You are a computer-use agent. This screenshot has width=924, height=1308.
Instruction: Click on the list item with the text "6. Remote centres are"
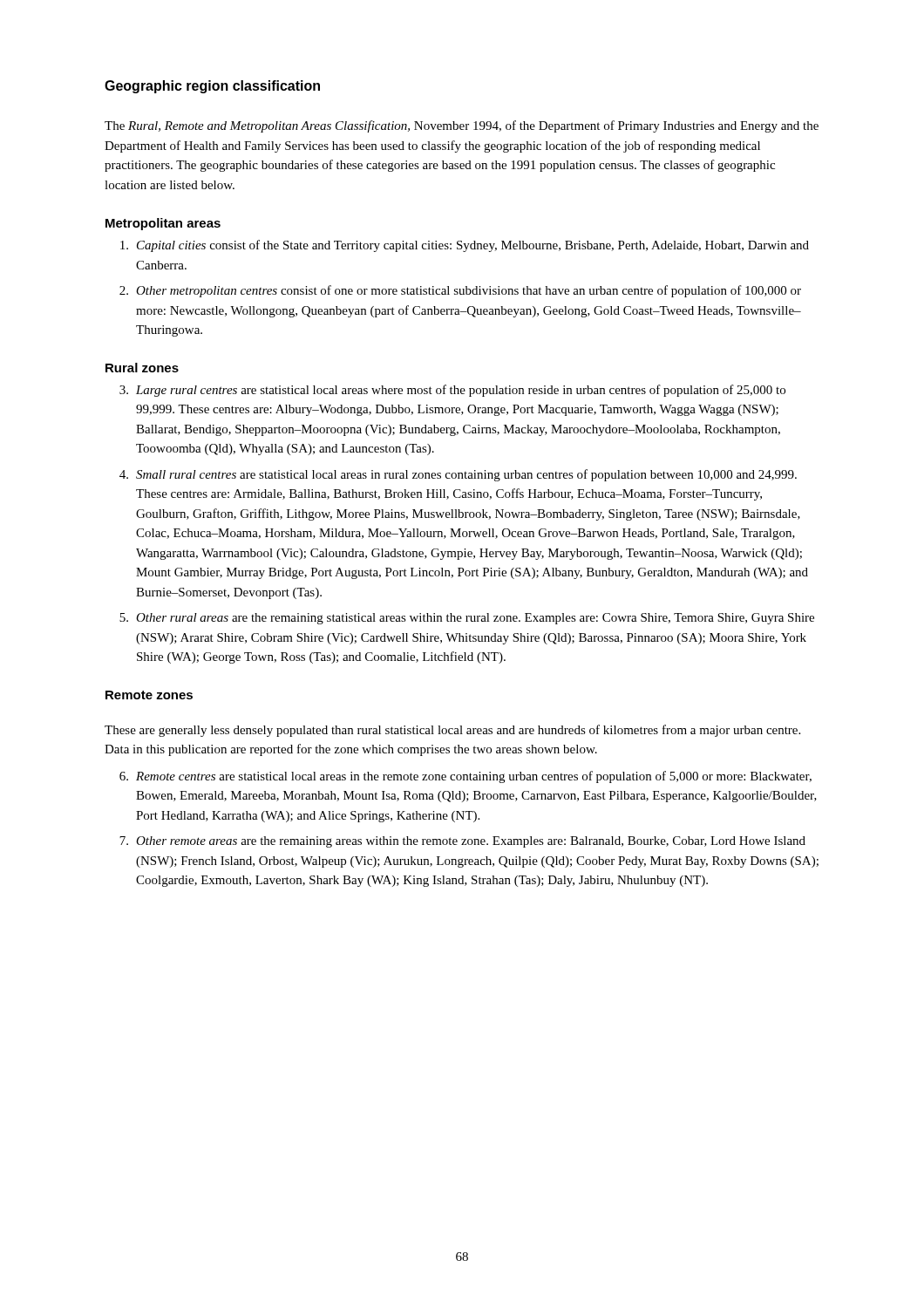click(x=462, y=796)
